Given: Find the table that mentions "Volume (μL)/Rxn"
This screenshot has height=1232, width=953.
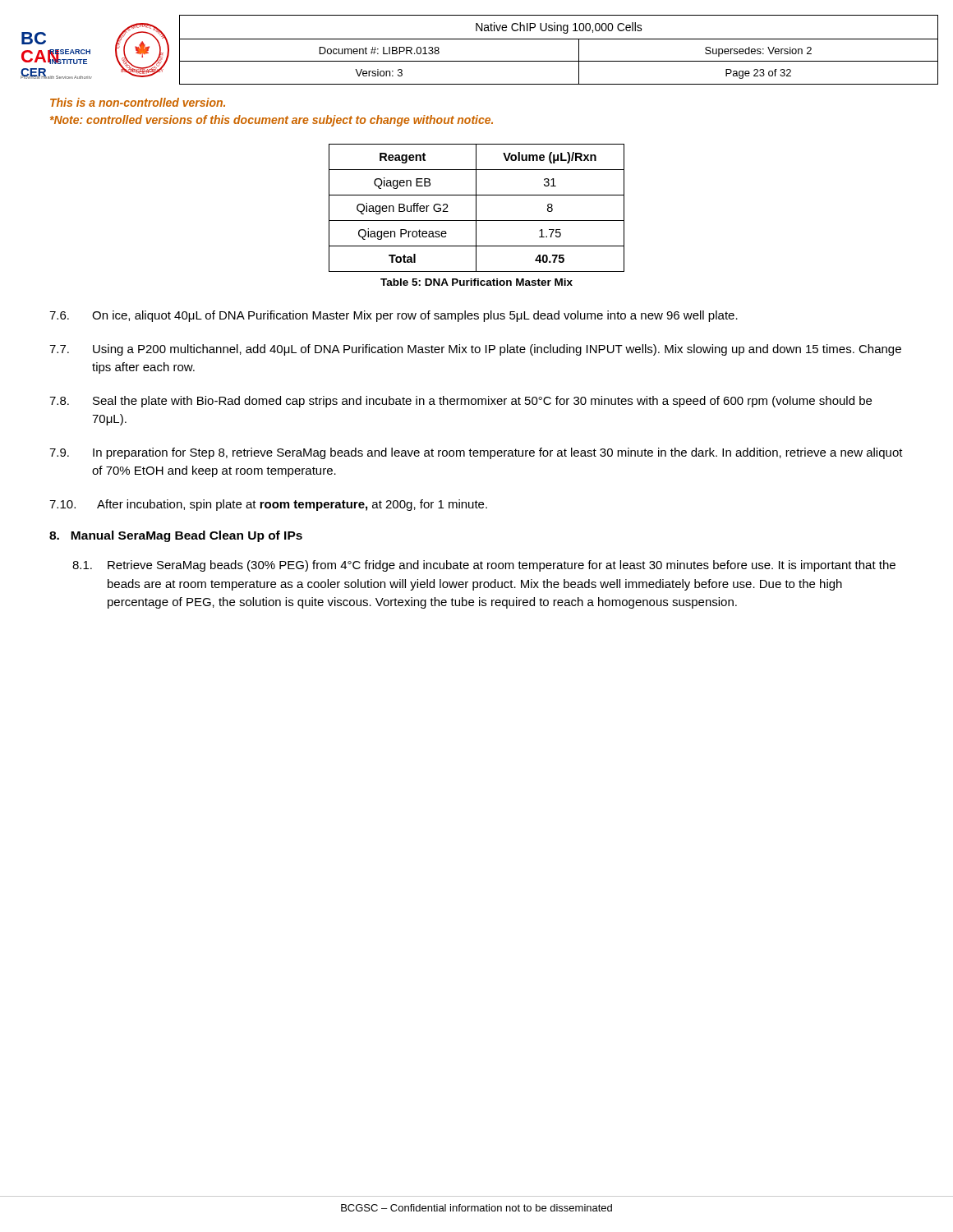Looking at the screenshot, I should point(476,208).
